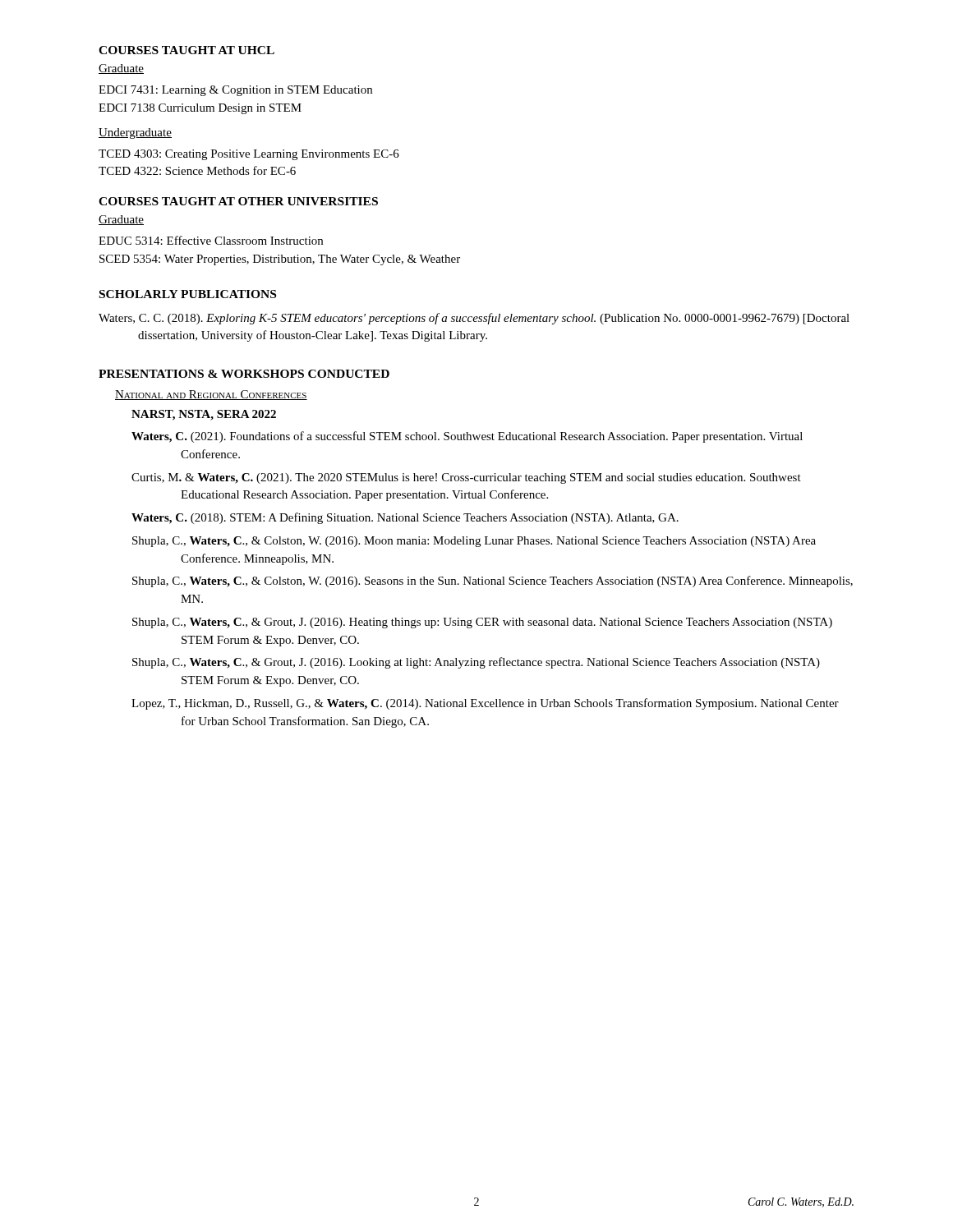Locate the section header that says "PRESENTATIONS & WORKSHOPS"
The width and height of the screenshot is (953, 1232).
click(244, 373)
